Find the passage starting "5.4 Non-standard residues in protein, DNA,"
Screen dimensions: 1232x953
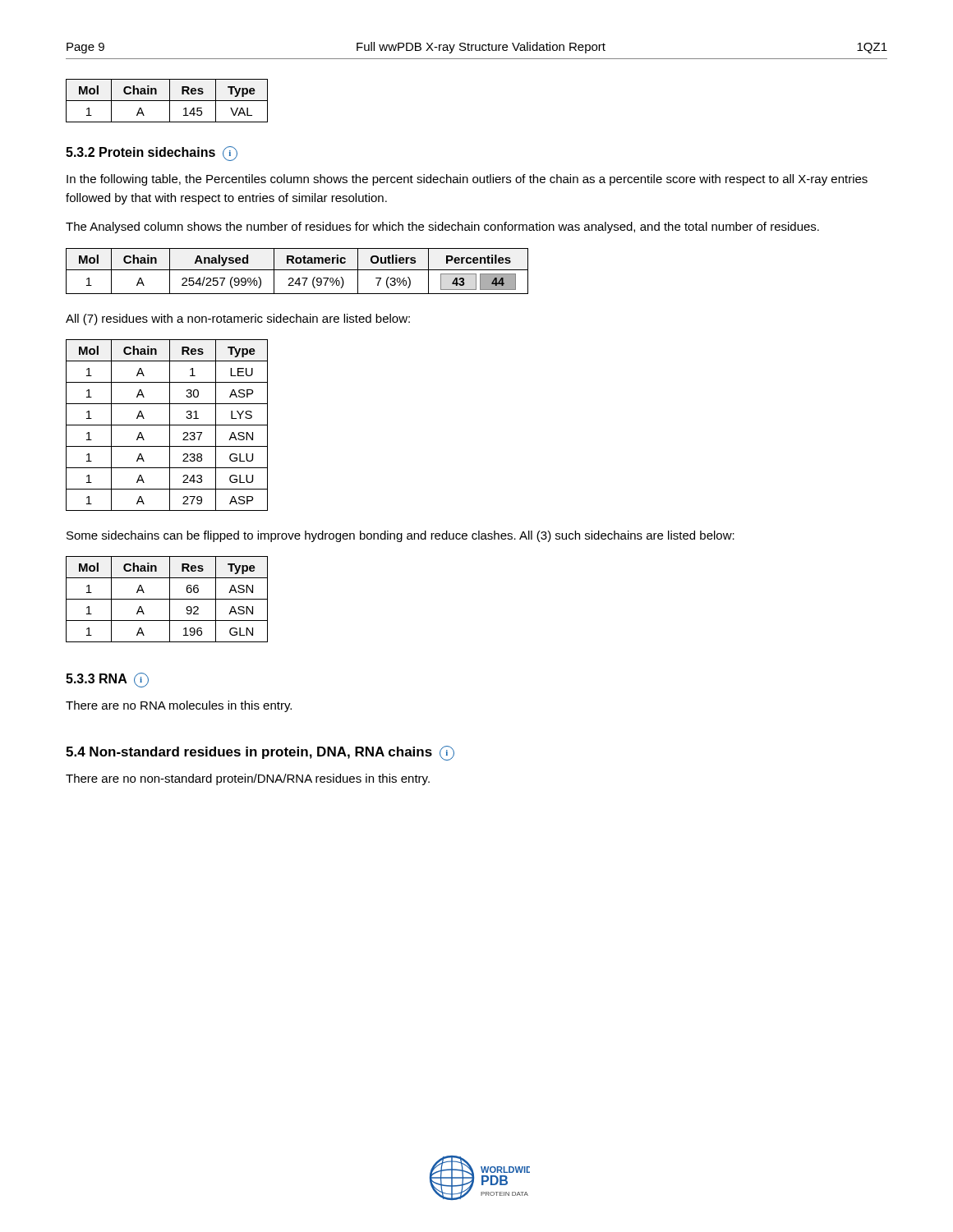coord(260,752)
